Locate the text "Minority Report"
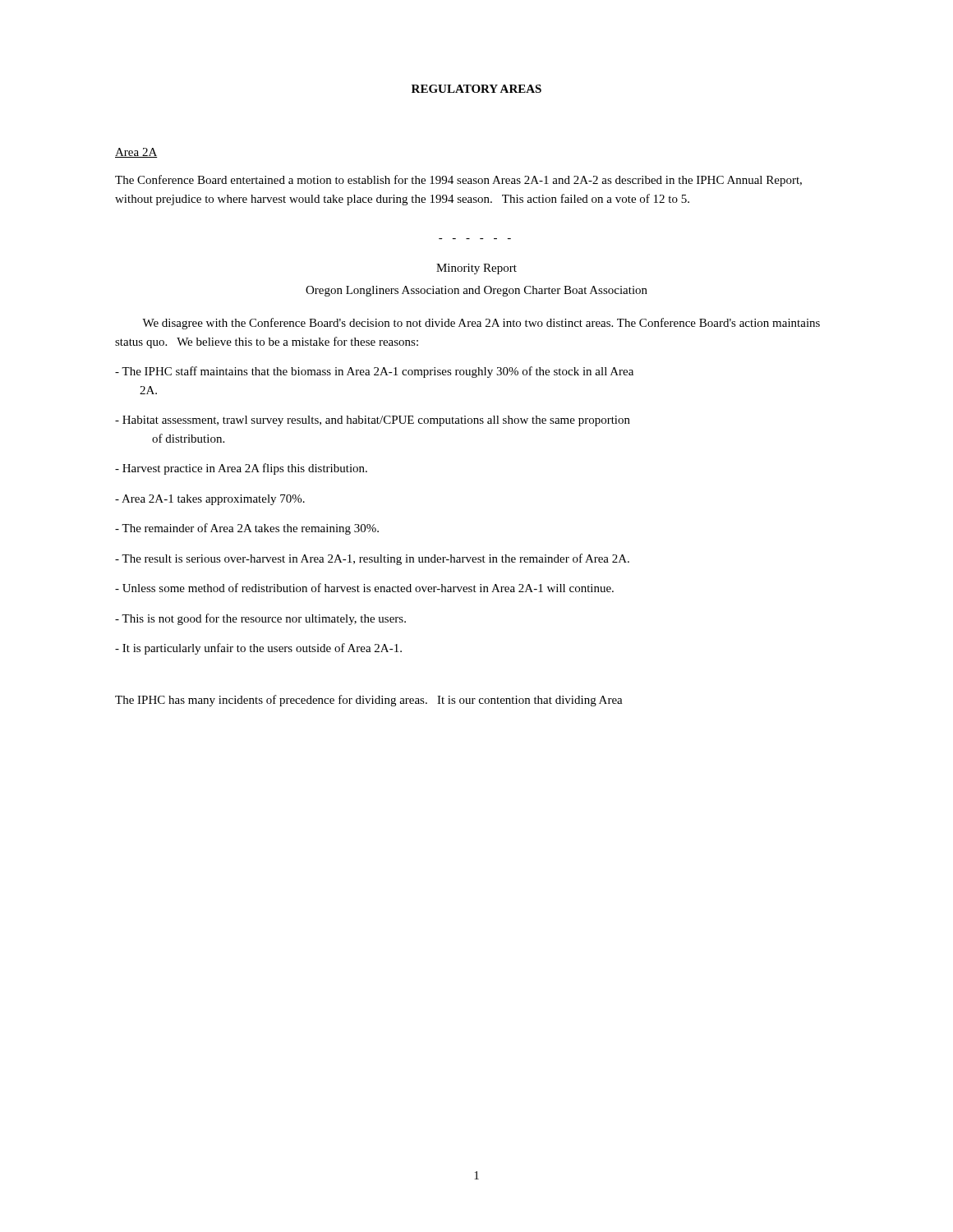 click(476, 268)
